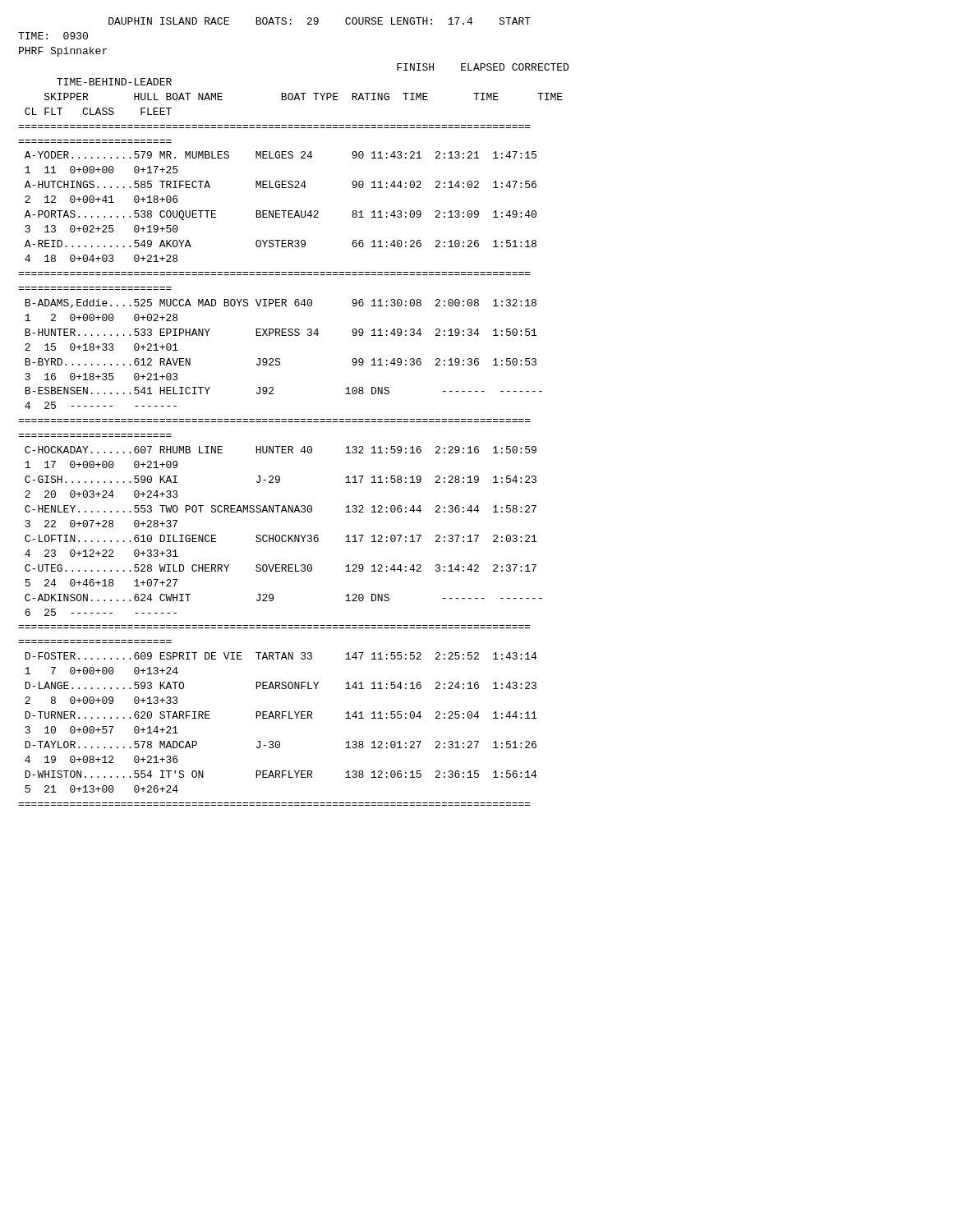Find the table that mentions "FINISH ELAPSED CORRECTED TIME-BEHIND-LEADER SKIPPER"
The height and width of the screenshot is (1232, 953).
(476, 436)
